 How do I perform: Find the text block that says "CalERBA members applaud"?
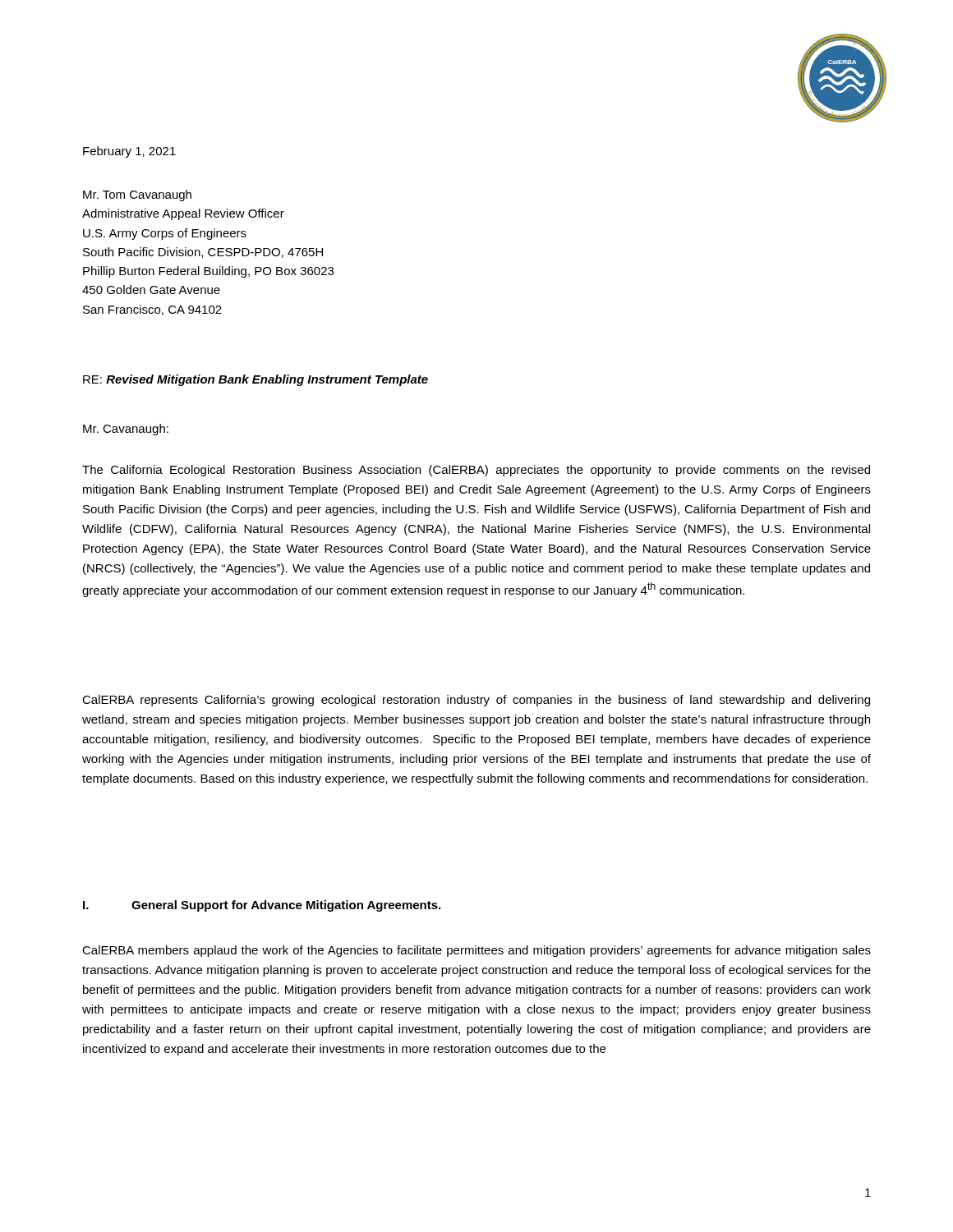point(476,999)
